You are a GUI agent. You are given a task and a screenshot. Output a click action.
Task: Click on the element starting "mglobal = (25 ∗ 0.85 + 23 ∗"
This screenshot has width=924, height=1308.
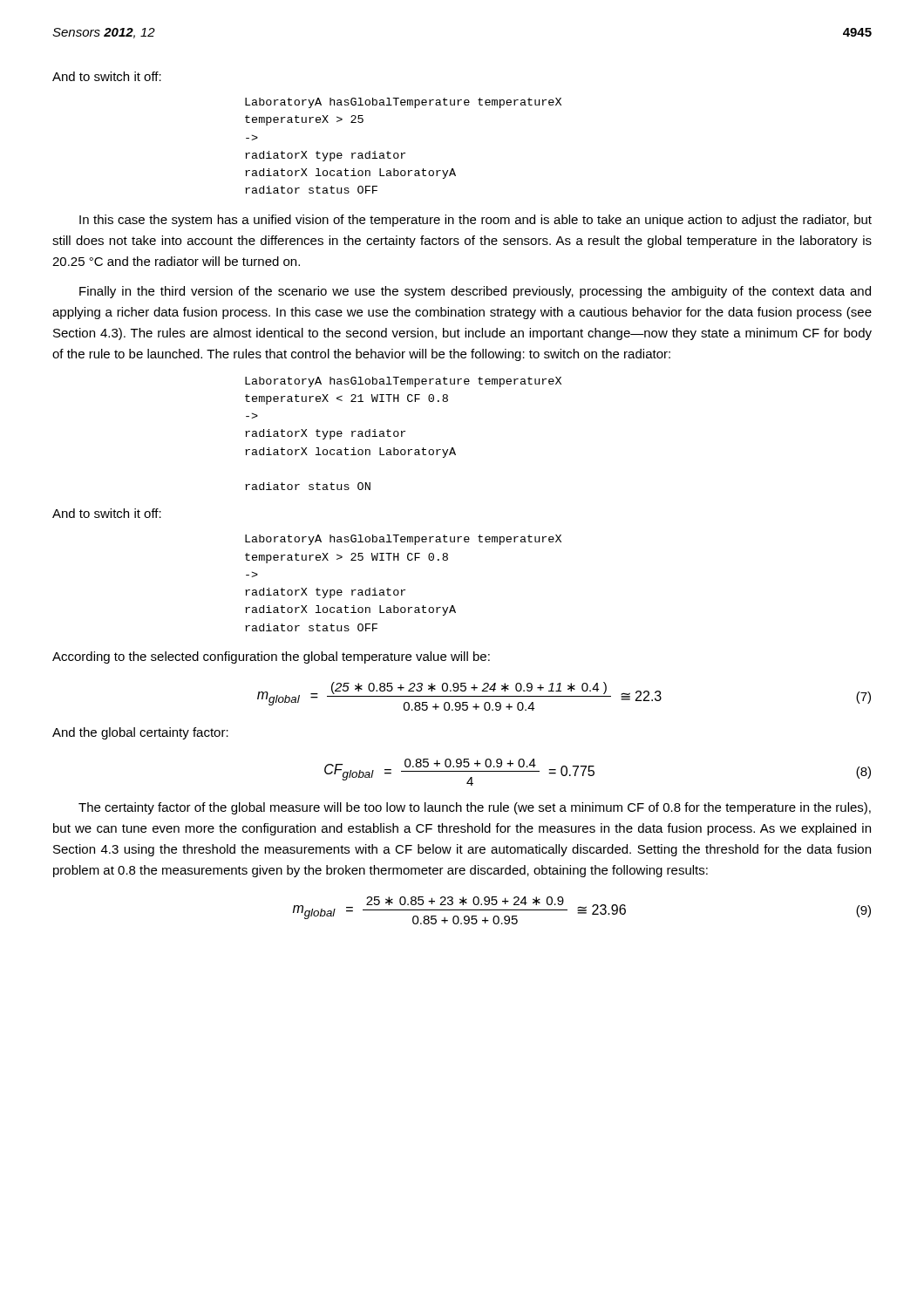point(564,696)
